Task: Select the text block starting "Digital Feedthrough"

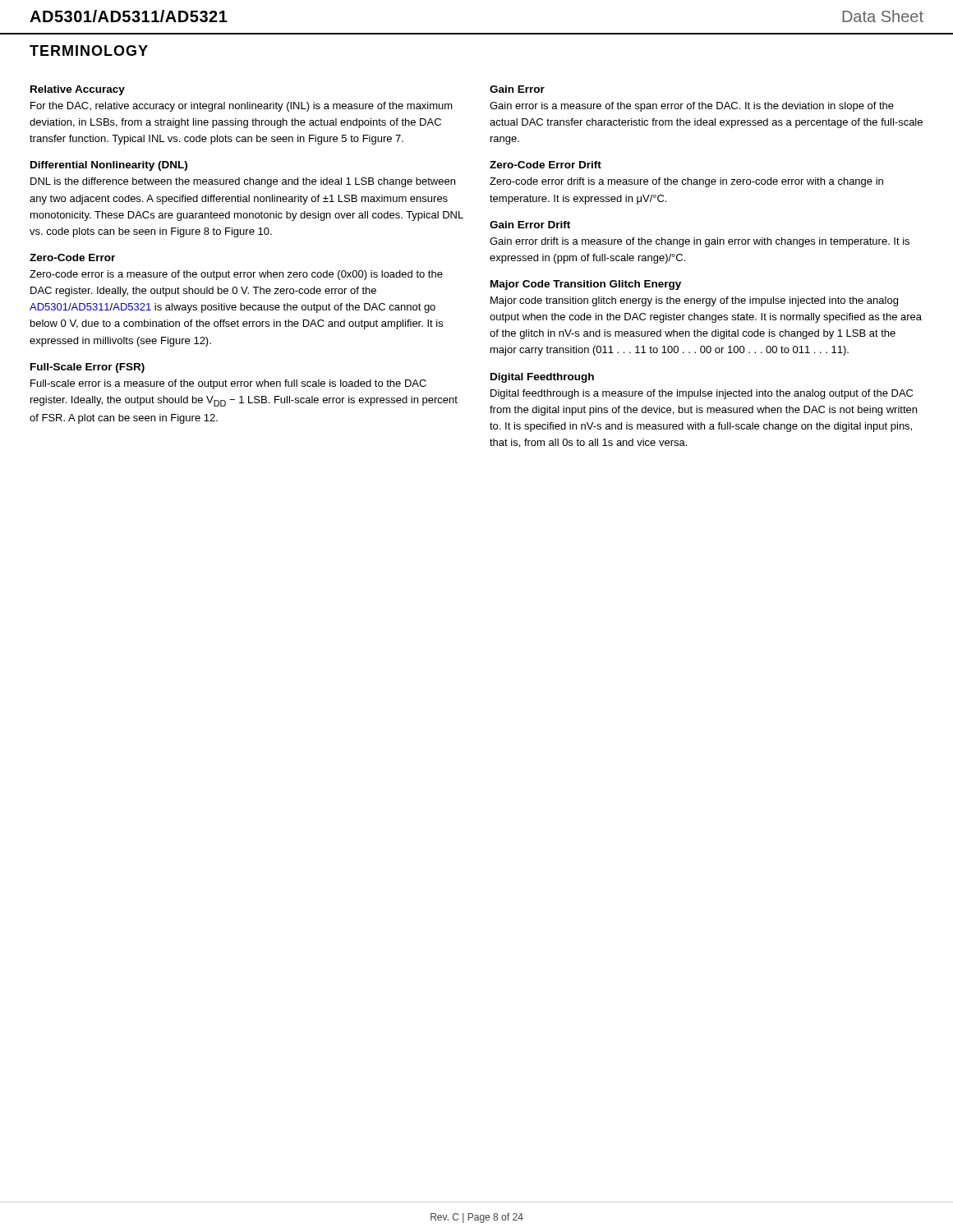Action: click(542, 376)
